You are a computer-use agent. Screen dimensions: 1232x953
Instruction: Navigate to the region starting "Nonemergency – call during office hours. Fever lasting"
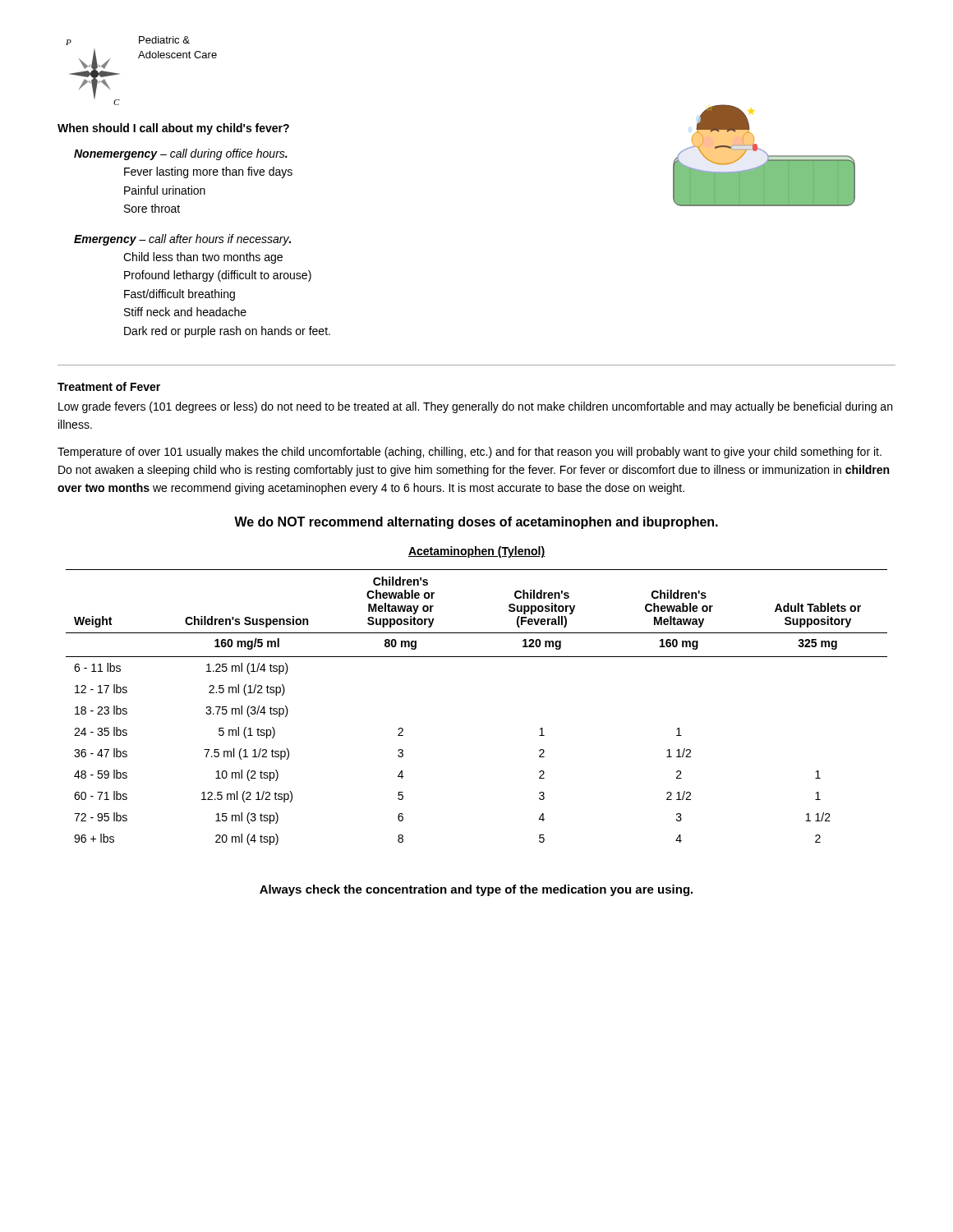(x=181, y=154)
